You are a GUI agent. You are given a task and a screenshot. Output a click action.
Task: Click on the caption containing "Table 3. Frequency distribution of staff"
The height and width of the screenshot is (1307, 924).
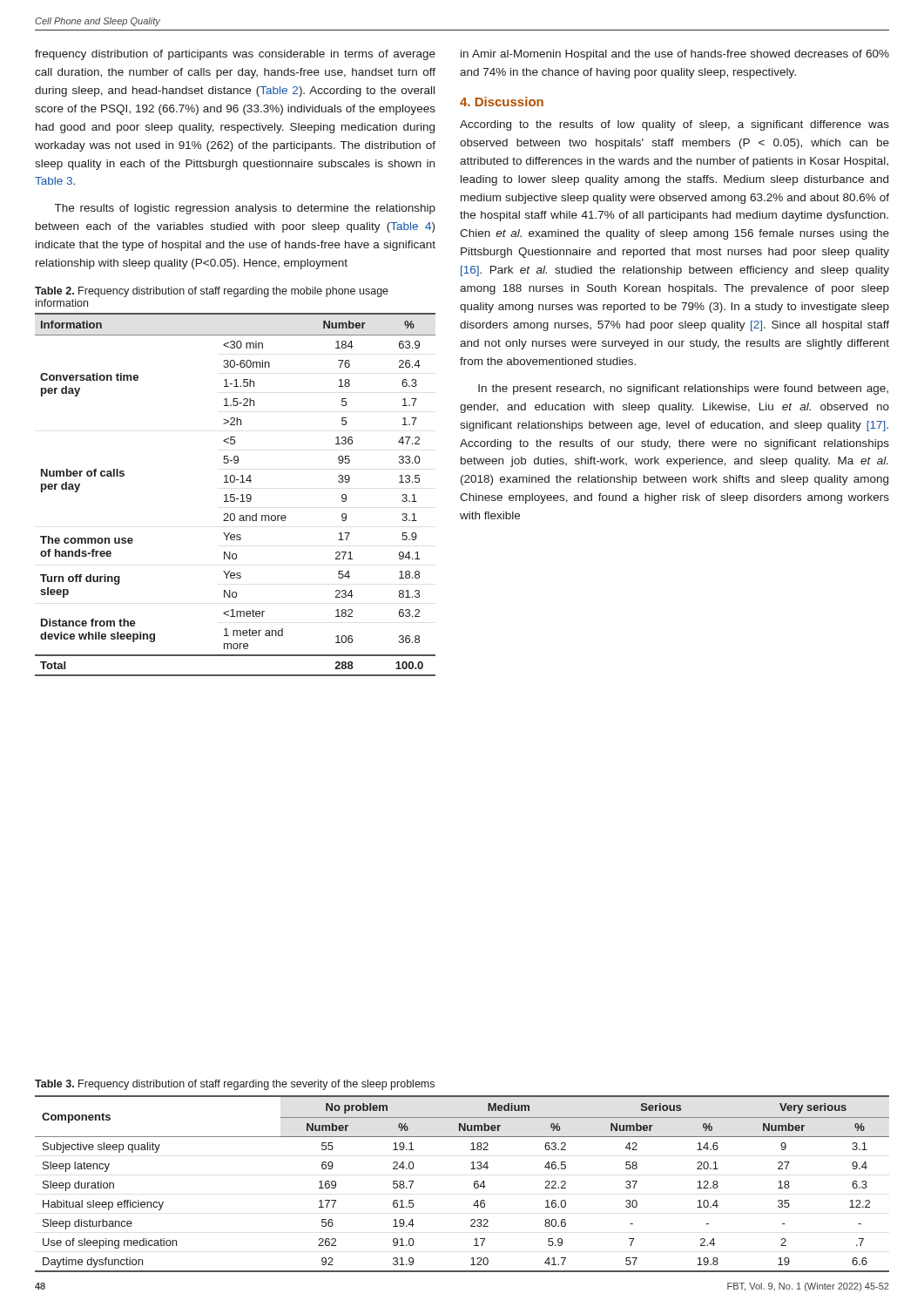[235, 1084]
